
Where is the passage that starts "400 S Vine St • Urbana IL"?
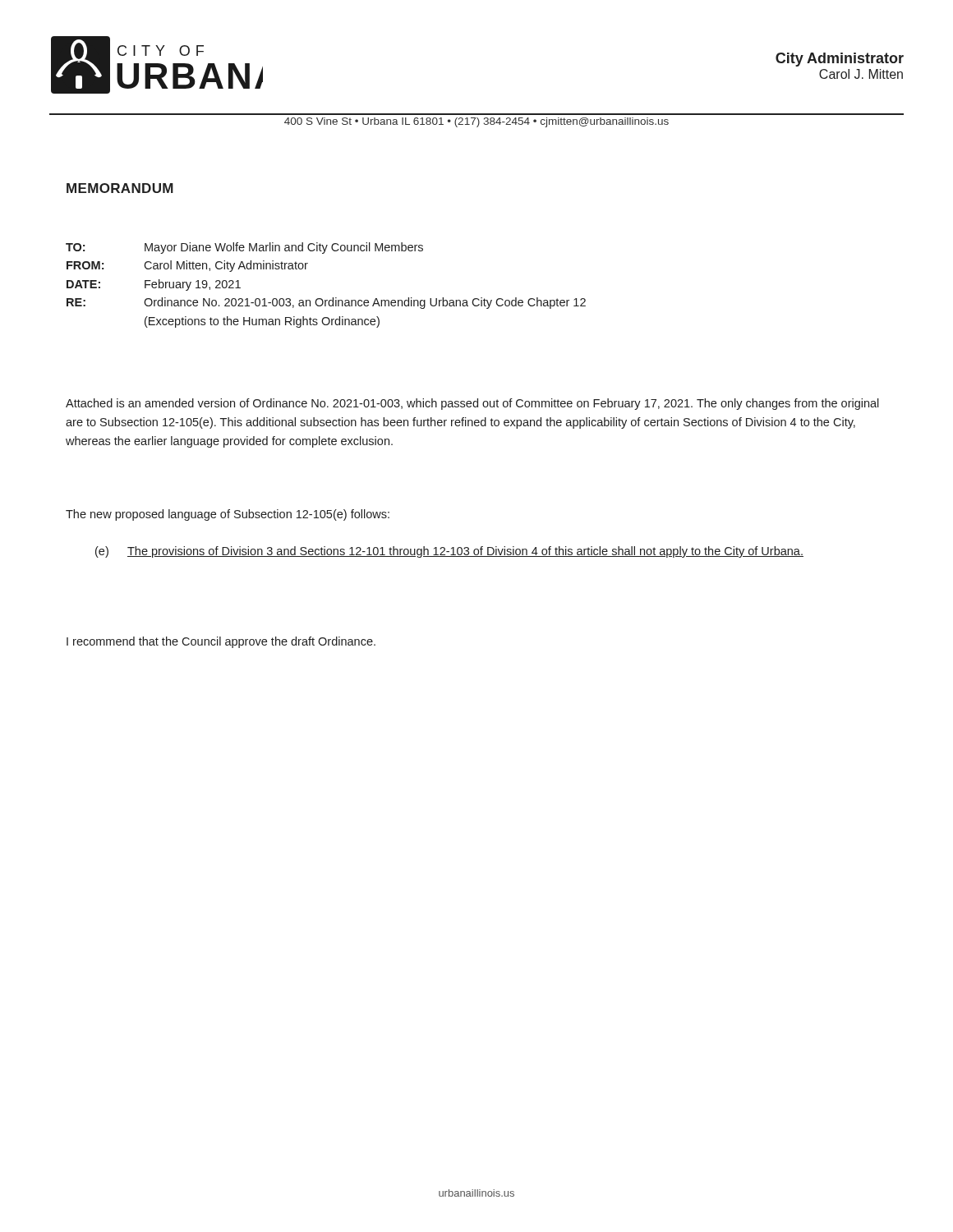tap(476, 121)
